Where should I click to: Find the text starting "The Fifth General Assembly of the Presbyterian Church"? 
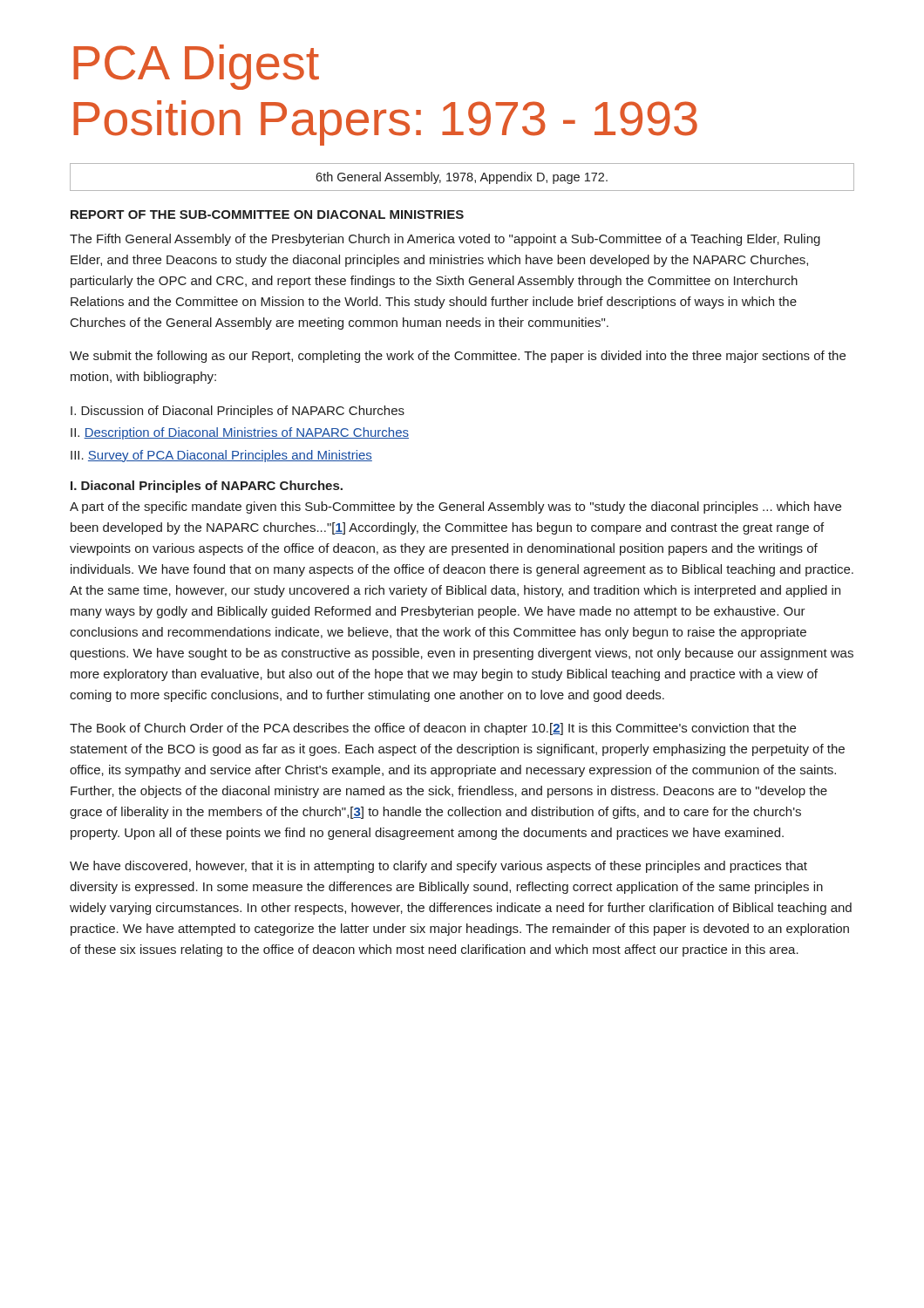coord(445,280)
